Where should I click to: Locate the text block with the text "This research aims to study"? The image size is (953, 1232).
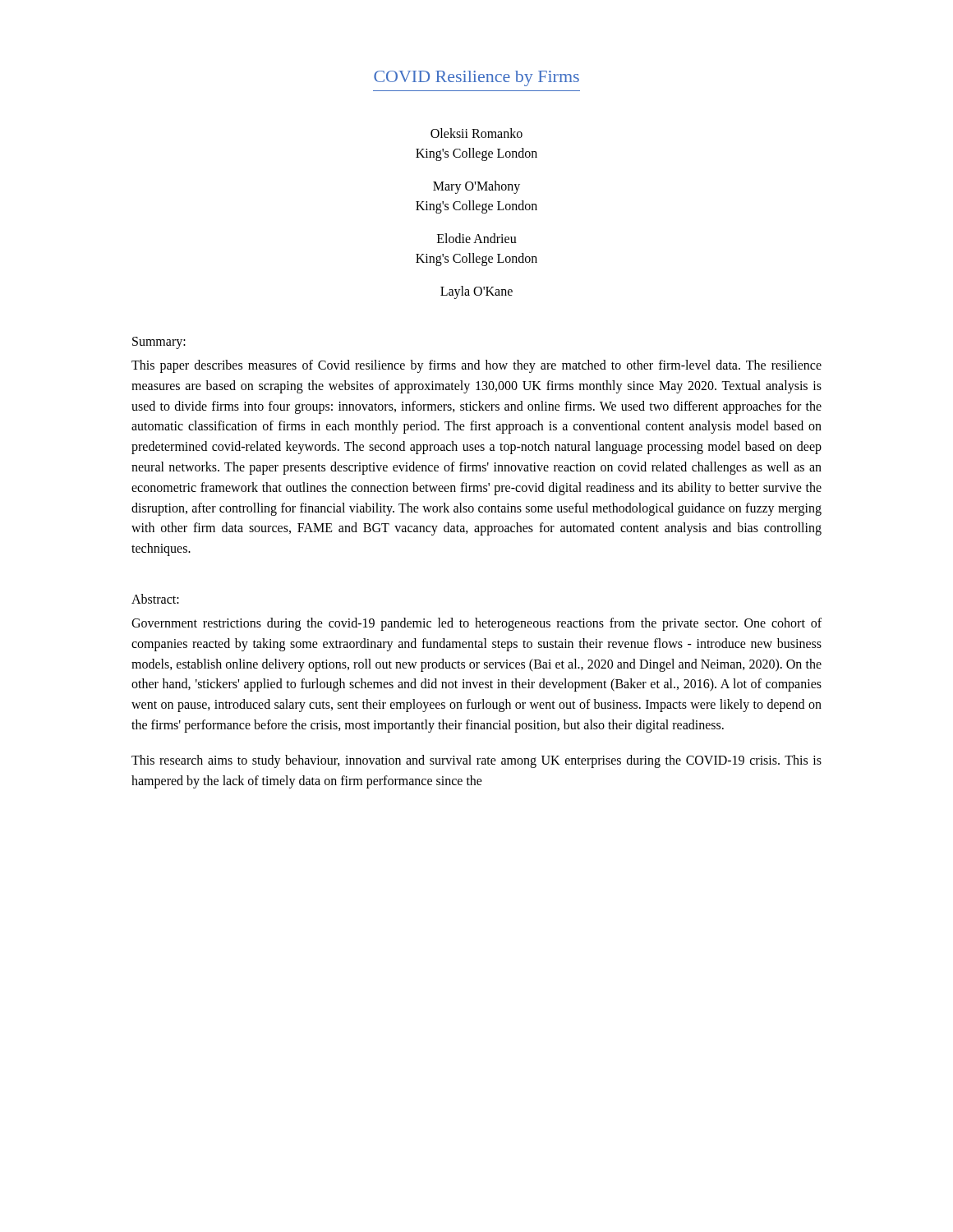(x=476, y=770)
